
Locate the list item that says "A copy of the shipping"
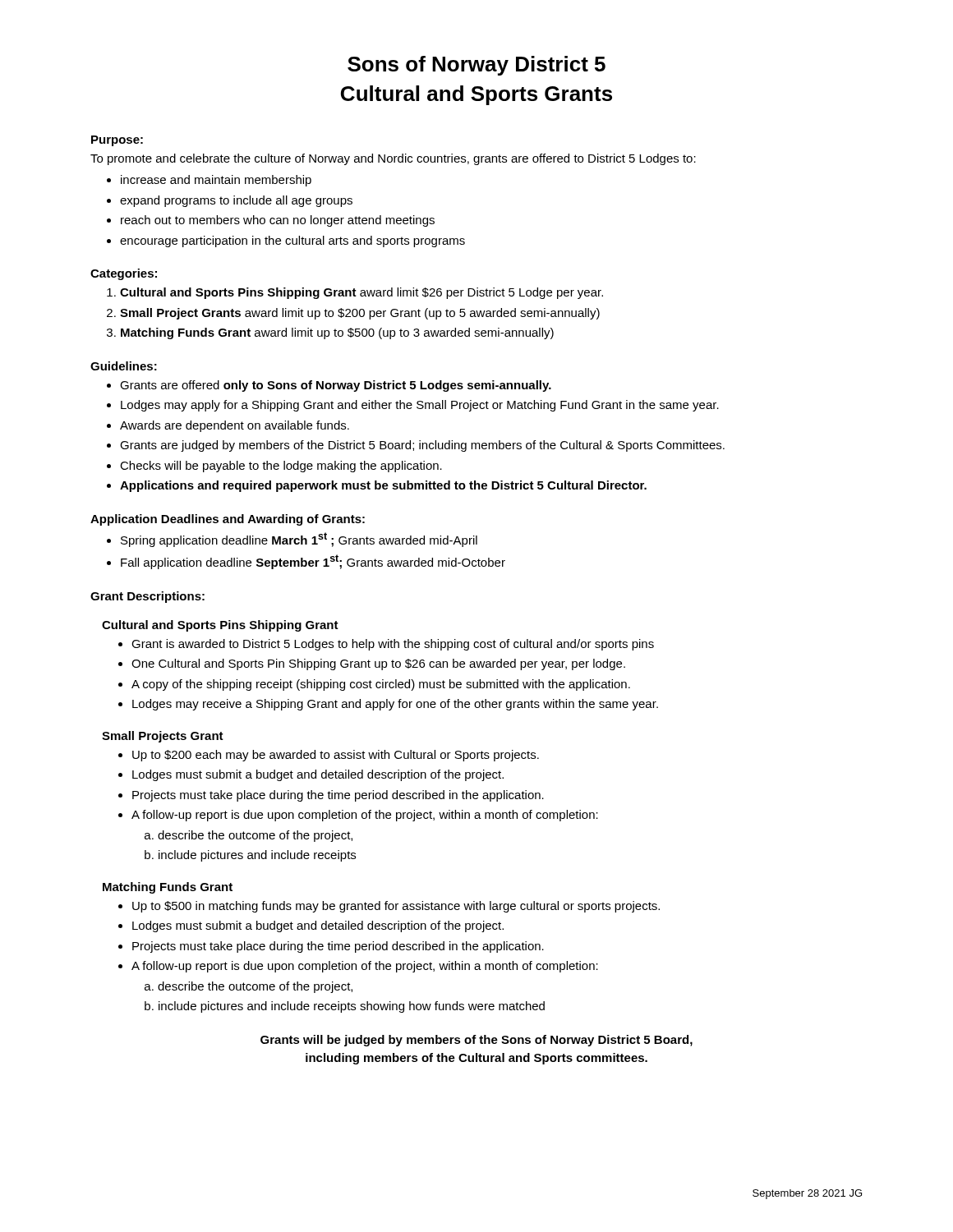click(381, 684)
